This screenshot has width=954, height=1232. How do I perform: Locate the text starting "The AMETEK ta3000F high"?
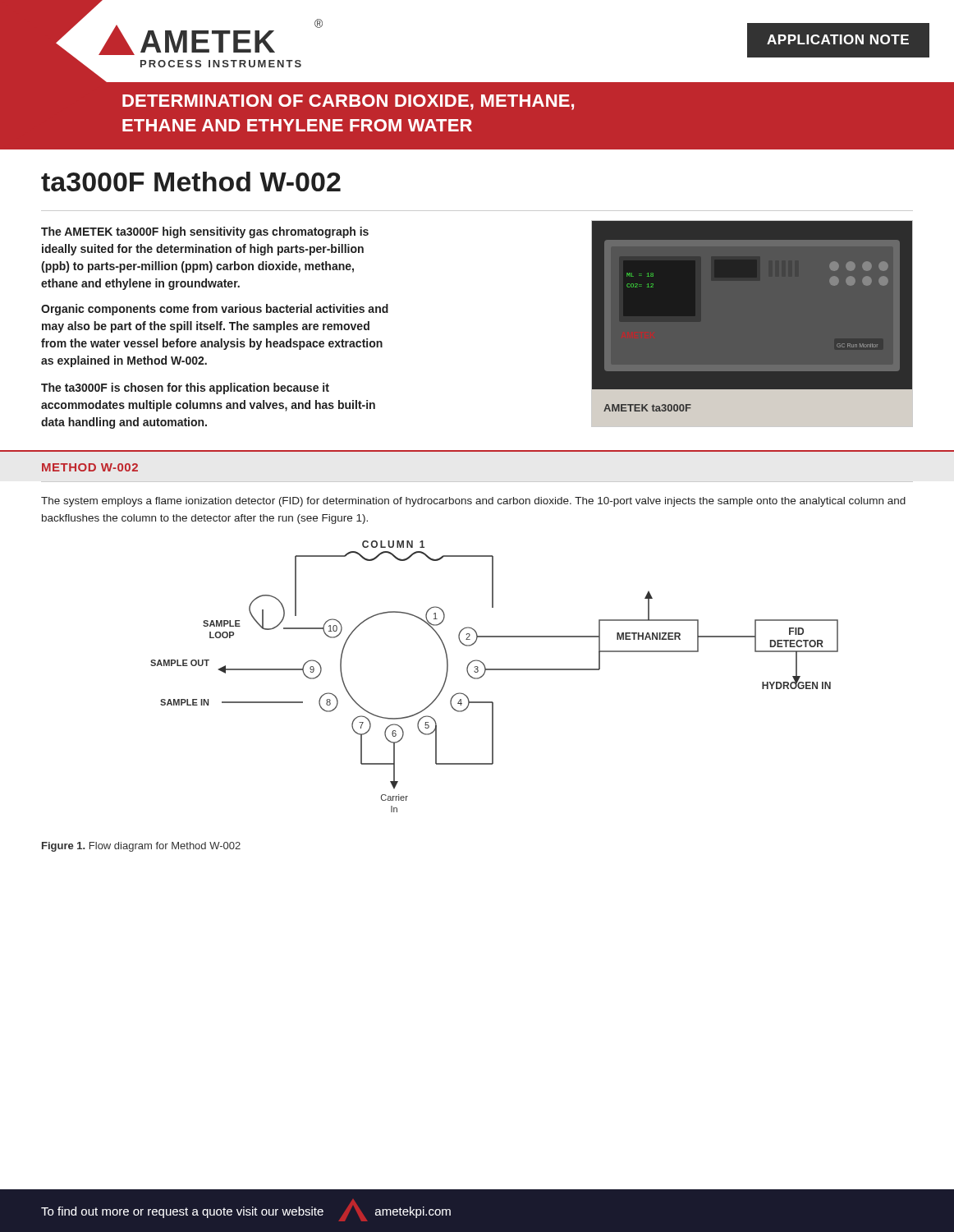[x=205, y=257]
